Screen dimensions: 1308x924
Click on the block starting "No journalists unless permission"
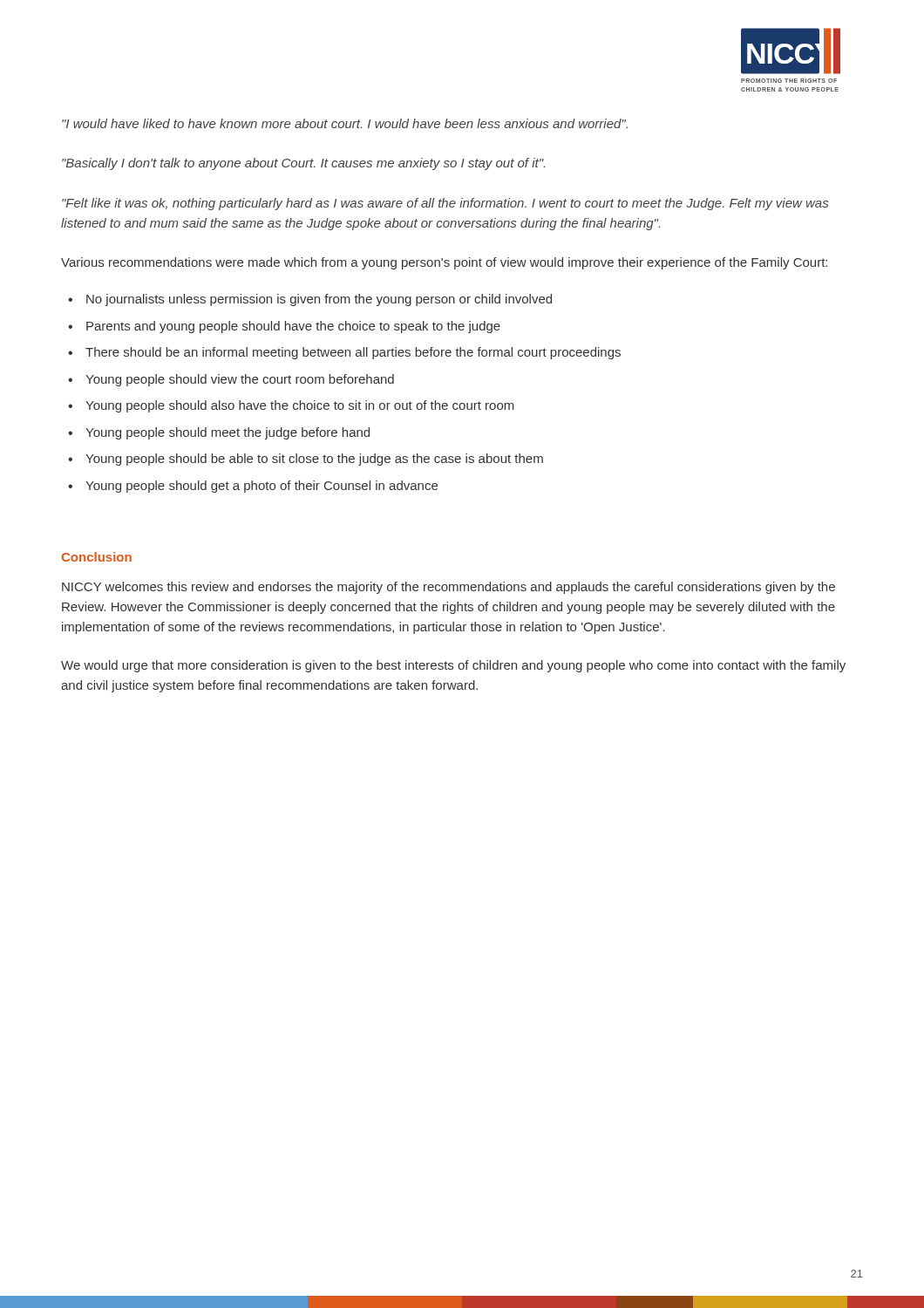point(319,299)
